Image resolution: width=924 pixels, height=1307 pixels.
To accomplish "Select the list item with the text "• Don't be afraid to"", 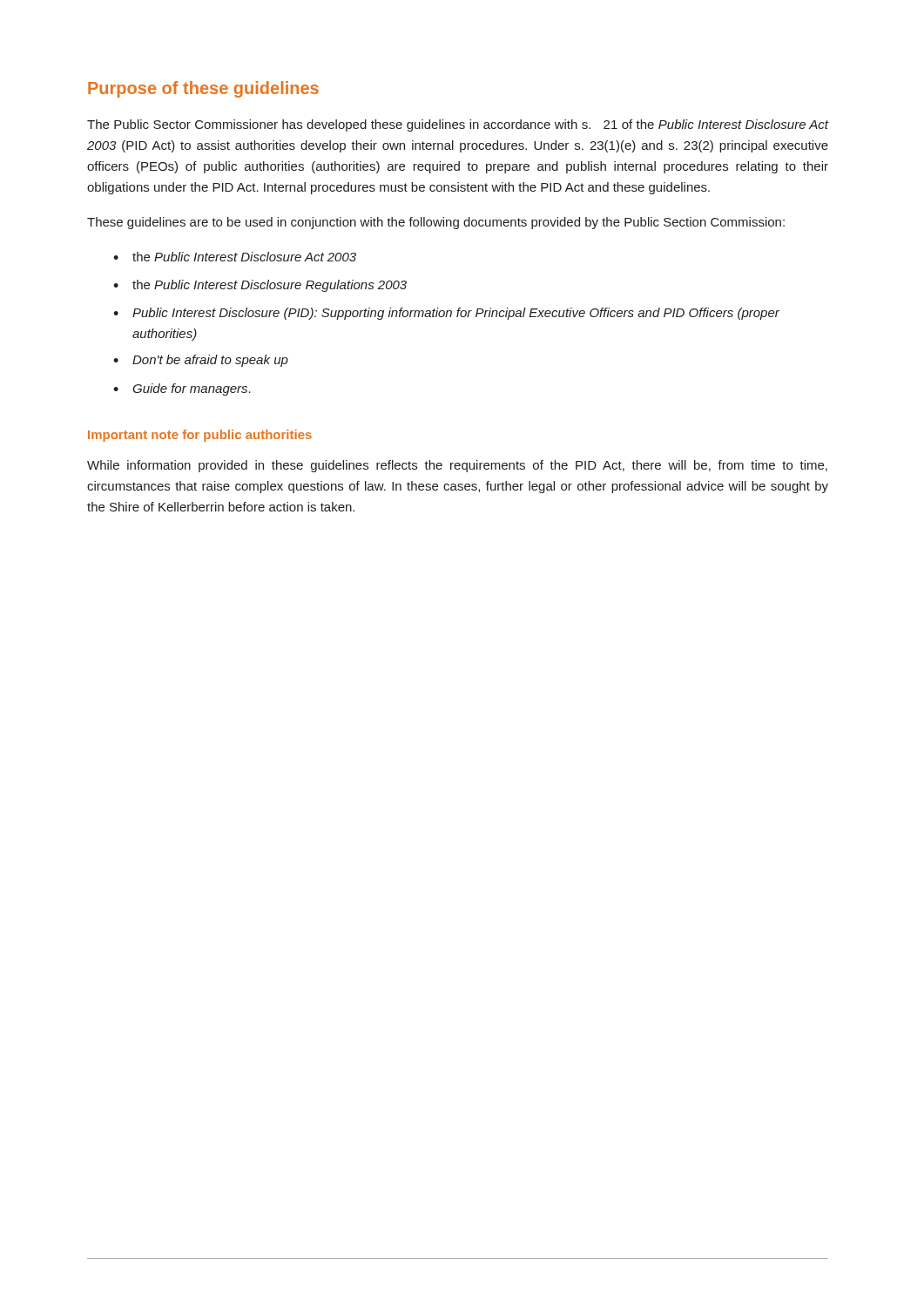I will [x=201, y=361].
